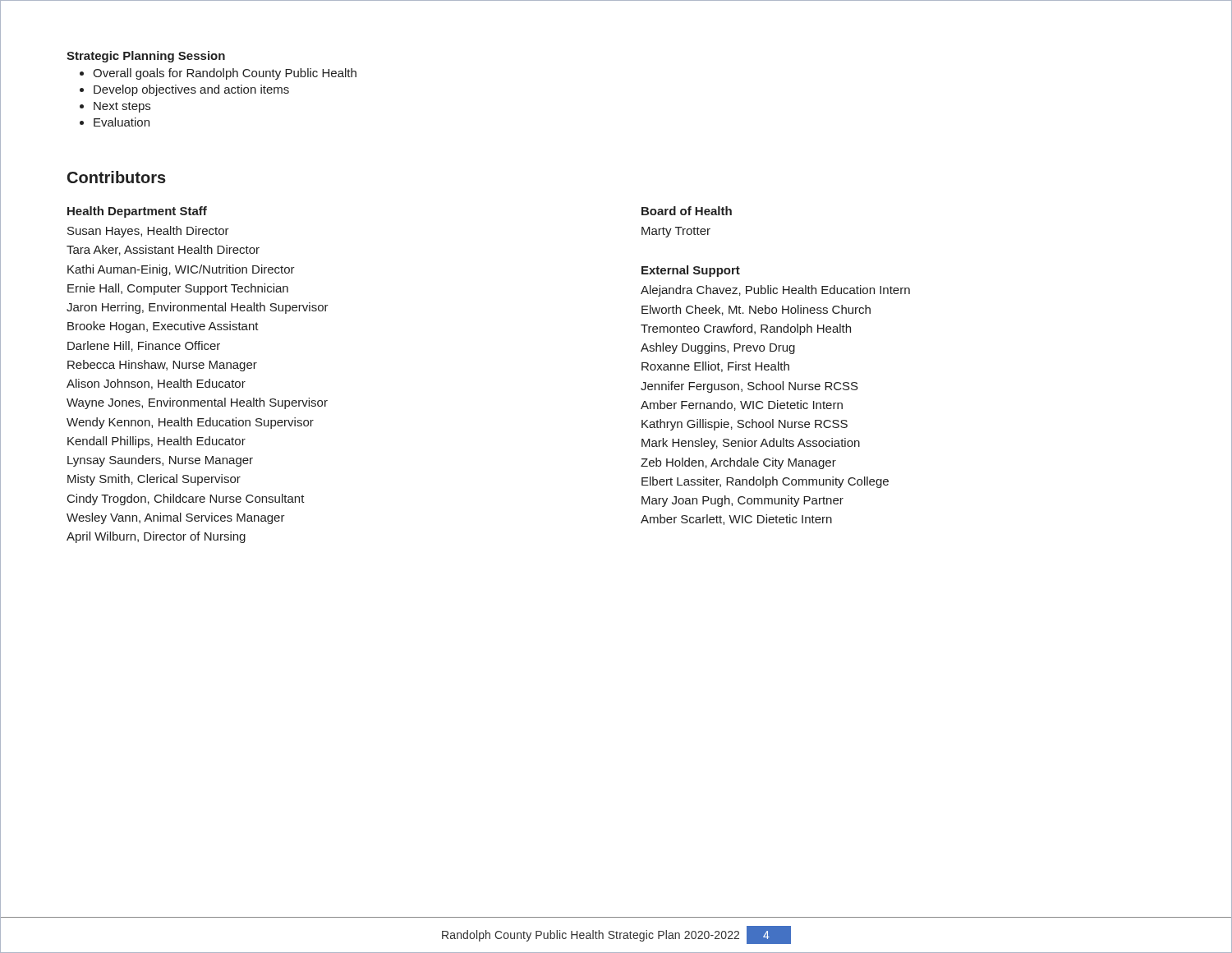Select the element starting "Next steps"
Screen dimensions: 953x1232
(x=122, y=106)
